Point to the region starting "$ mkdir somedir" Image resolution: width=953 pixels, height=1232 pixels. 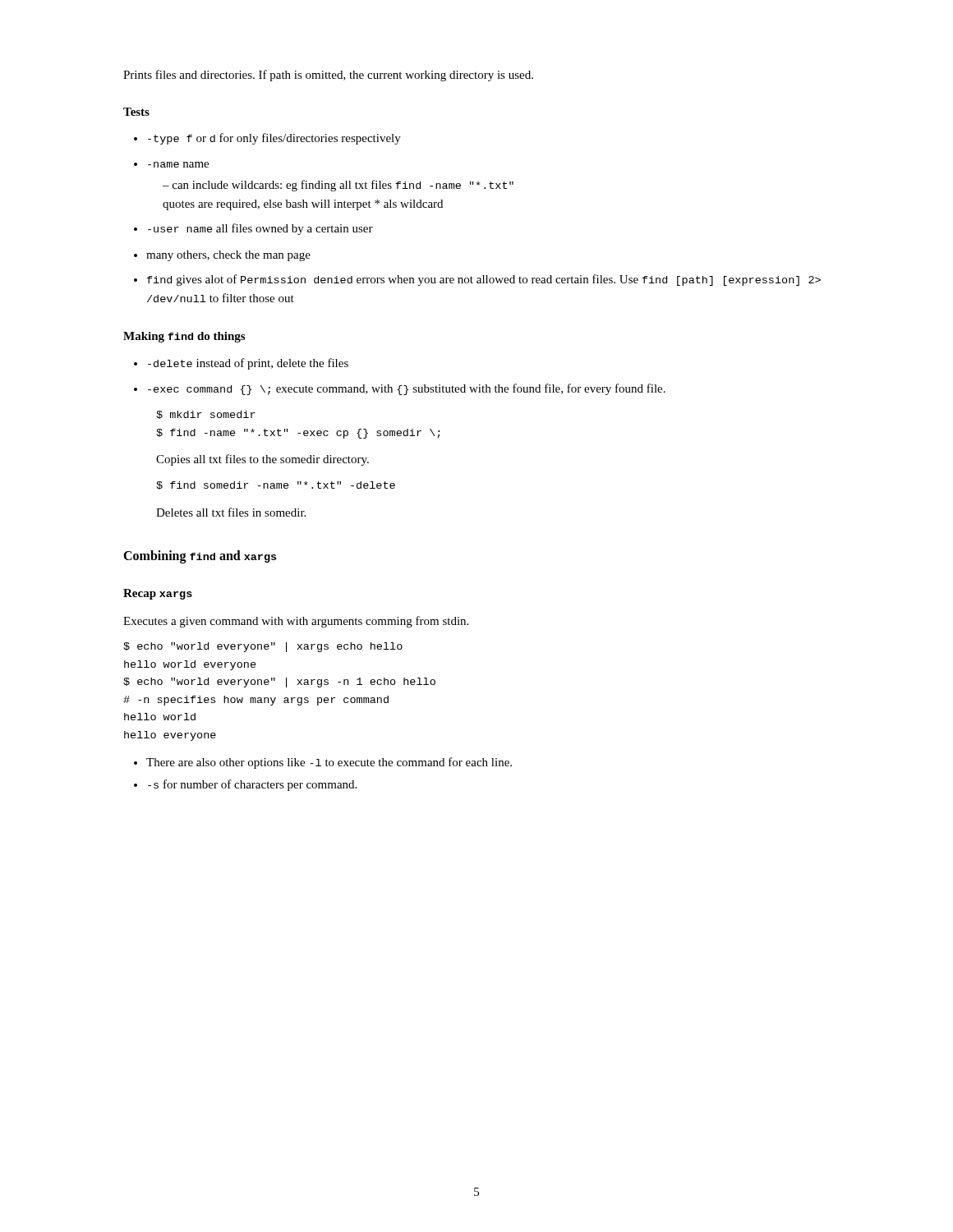click(298, 464)
